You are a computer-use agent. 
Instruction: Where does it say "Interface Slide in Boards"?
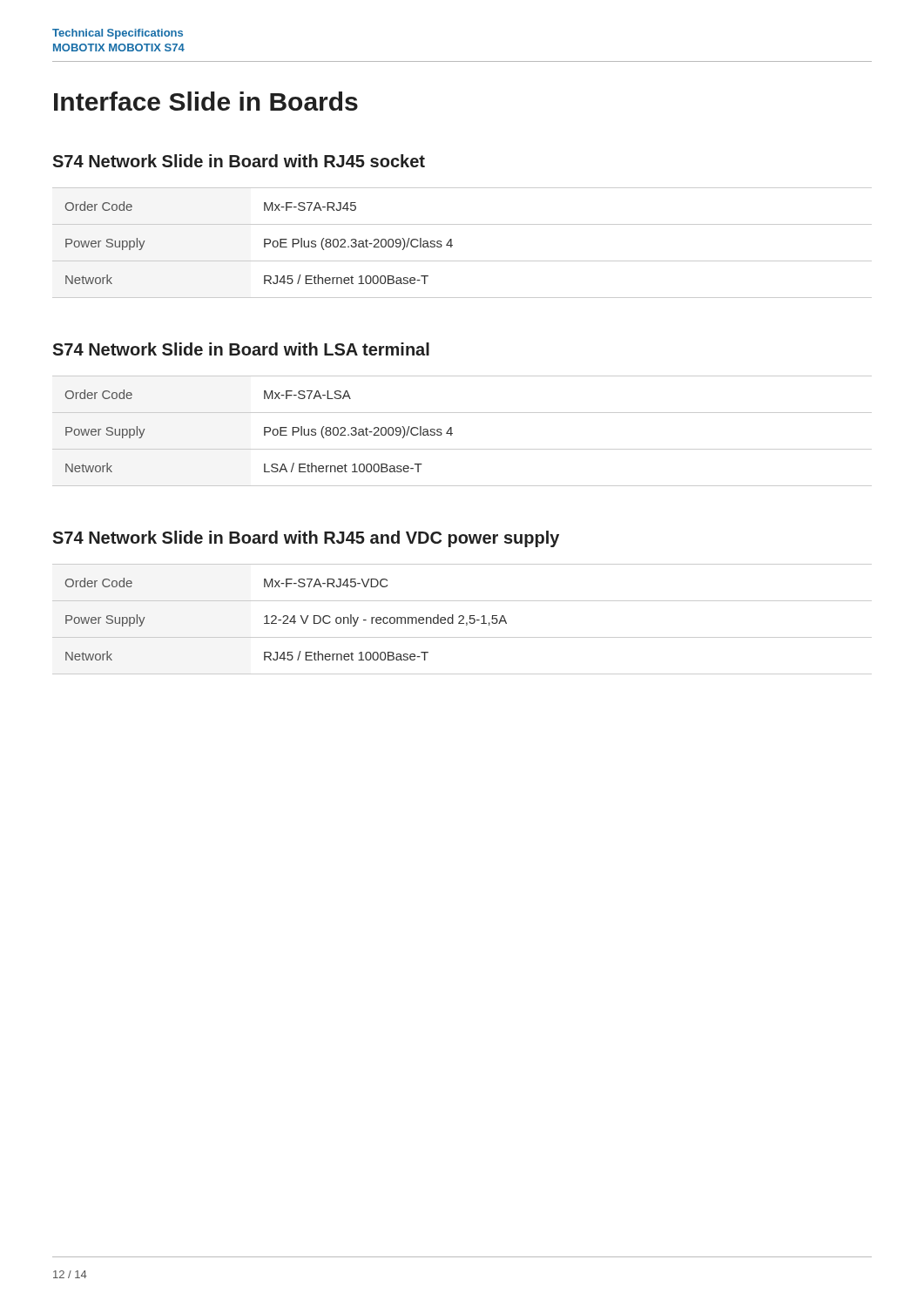pyautogui.click(x=206, y=101)
